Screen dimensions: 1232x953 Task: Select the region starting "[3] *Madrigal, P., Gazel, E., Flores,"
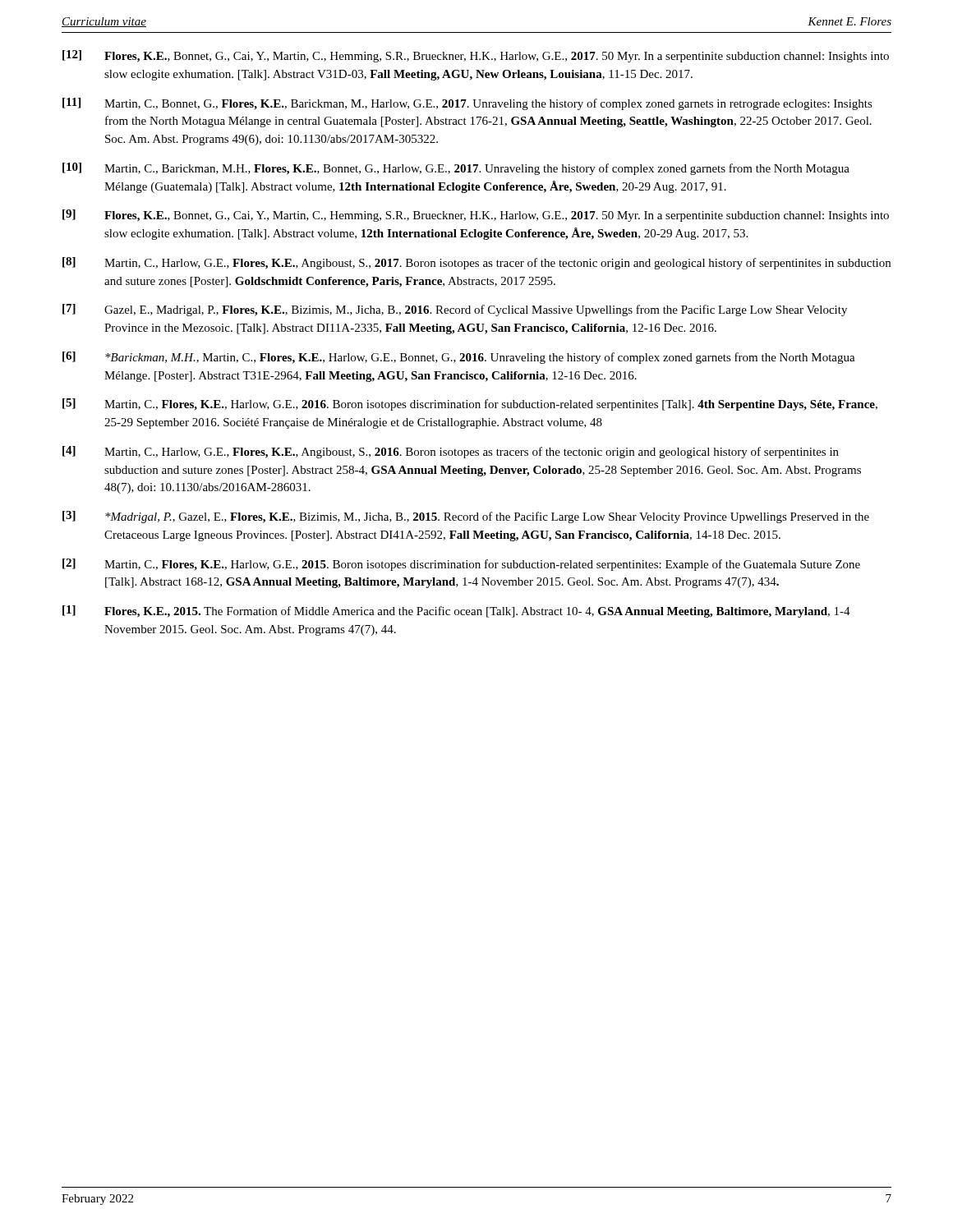pos(476,526)
